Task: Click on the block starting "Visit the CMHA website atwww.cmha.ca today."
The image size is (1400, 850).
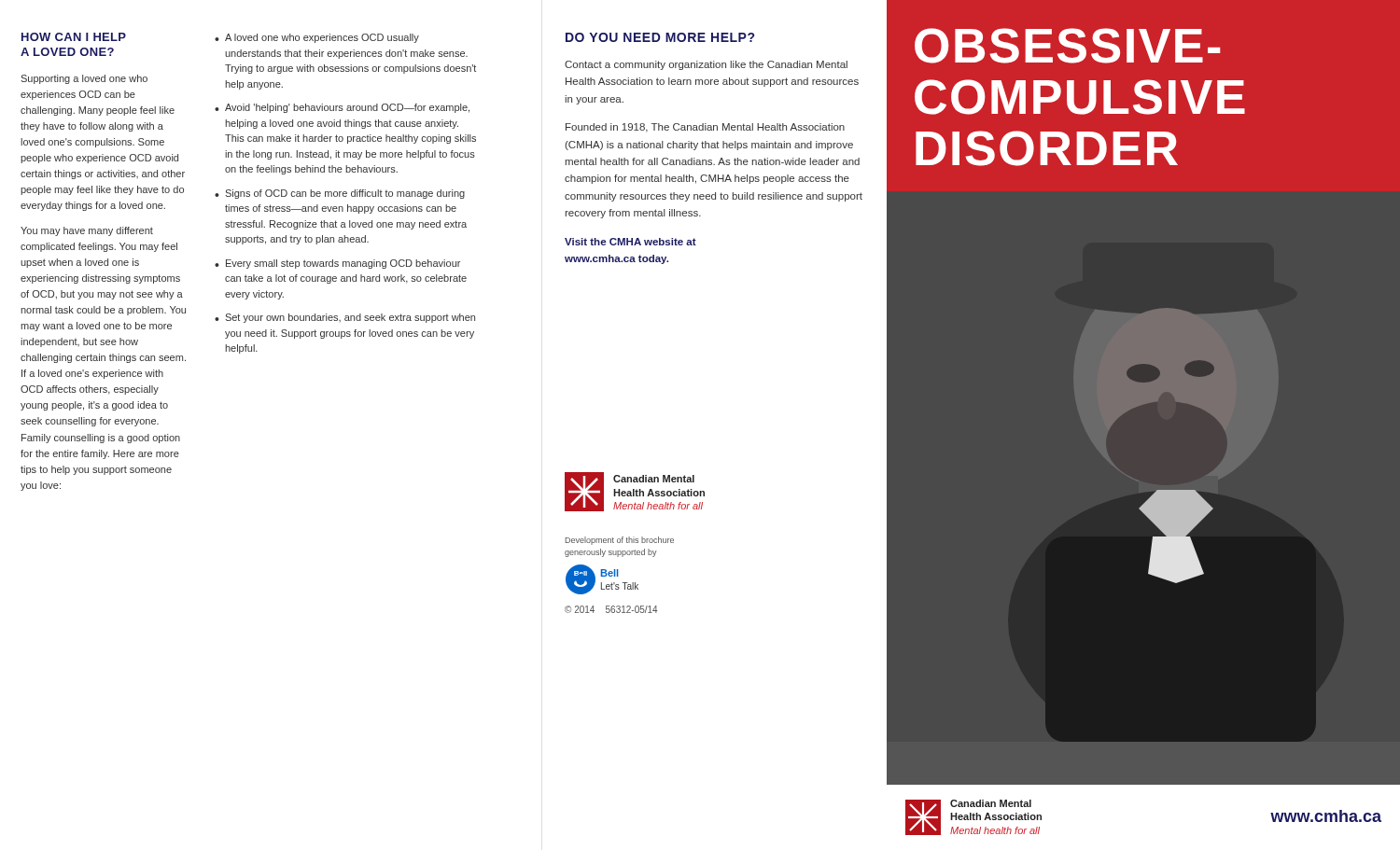Action: point(630,250)
